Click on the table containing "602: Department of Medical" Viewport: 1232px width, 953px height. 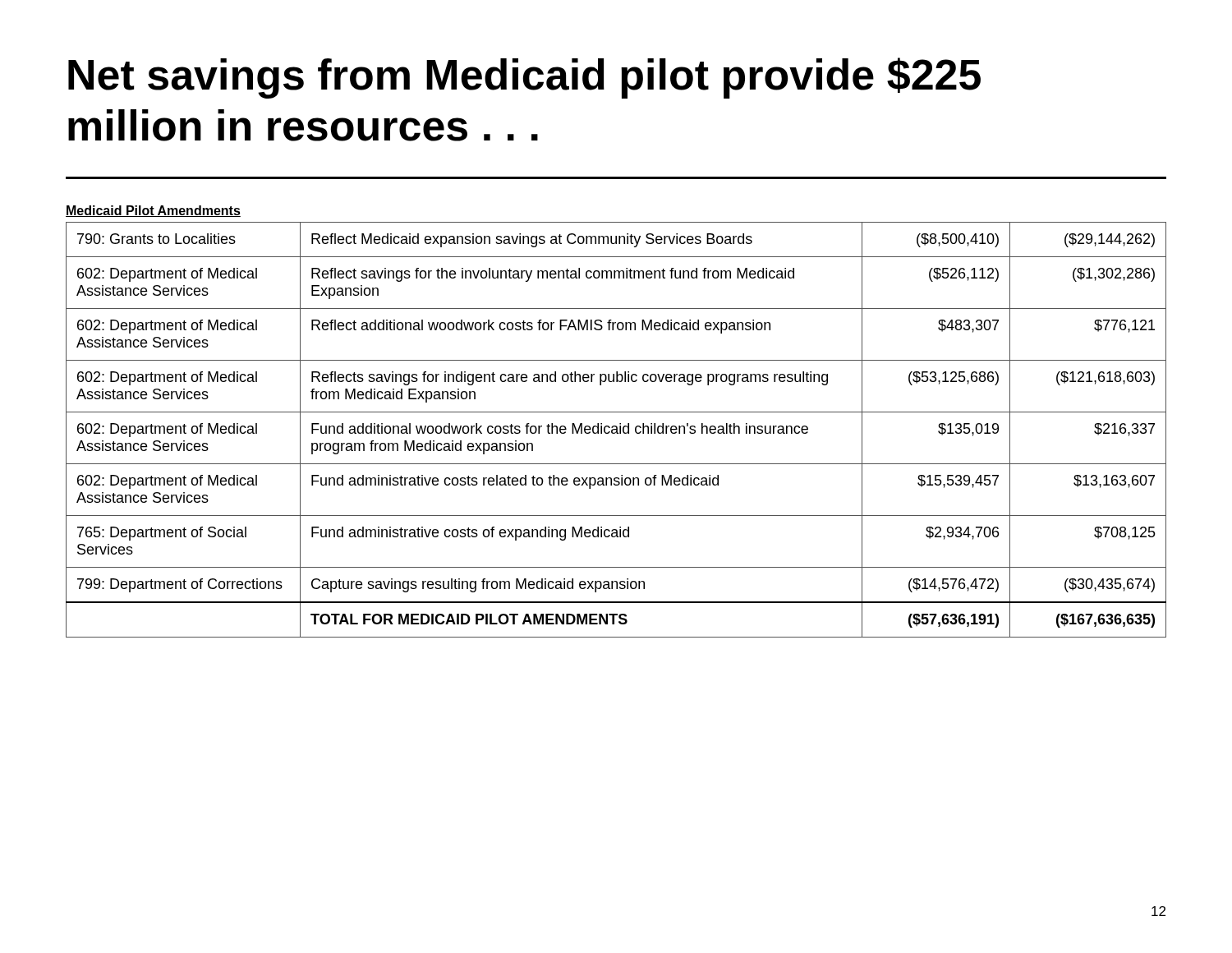point(616,430)
